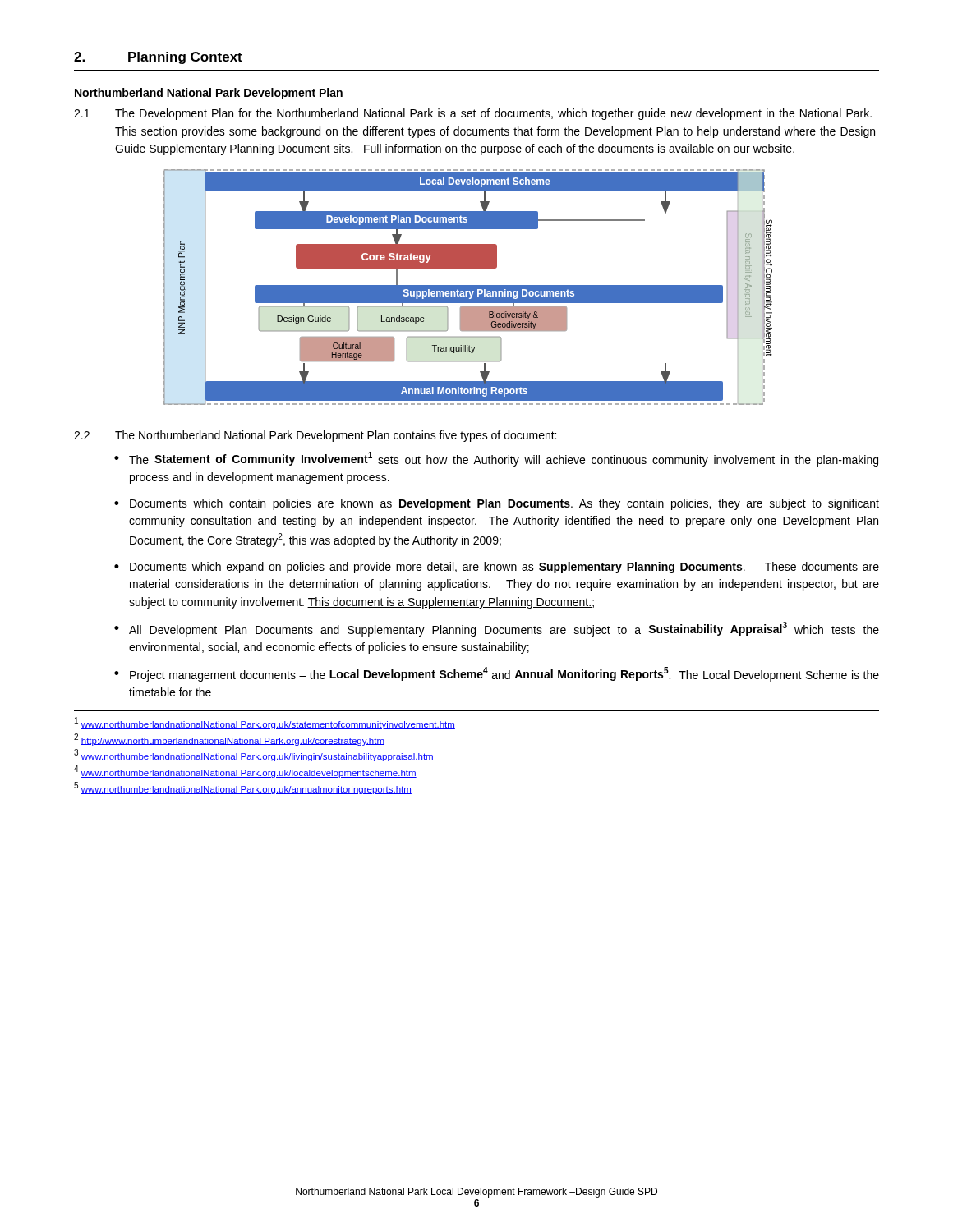
Task: Find the flowchart
Action: [x=476, y=290]
